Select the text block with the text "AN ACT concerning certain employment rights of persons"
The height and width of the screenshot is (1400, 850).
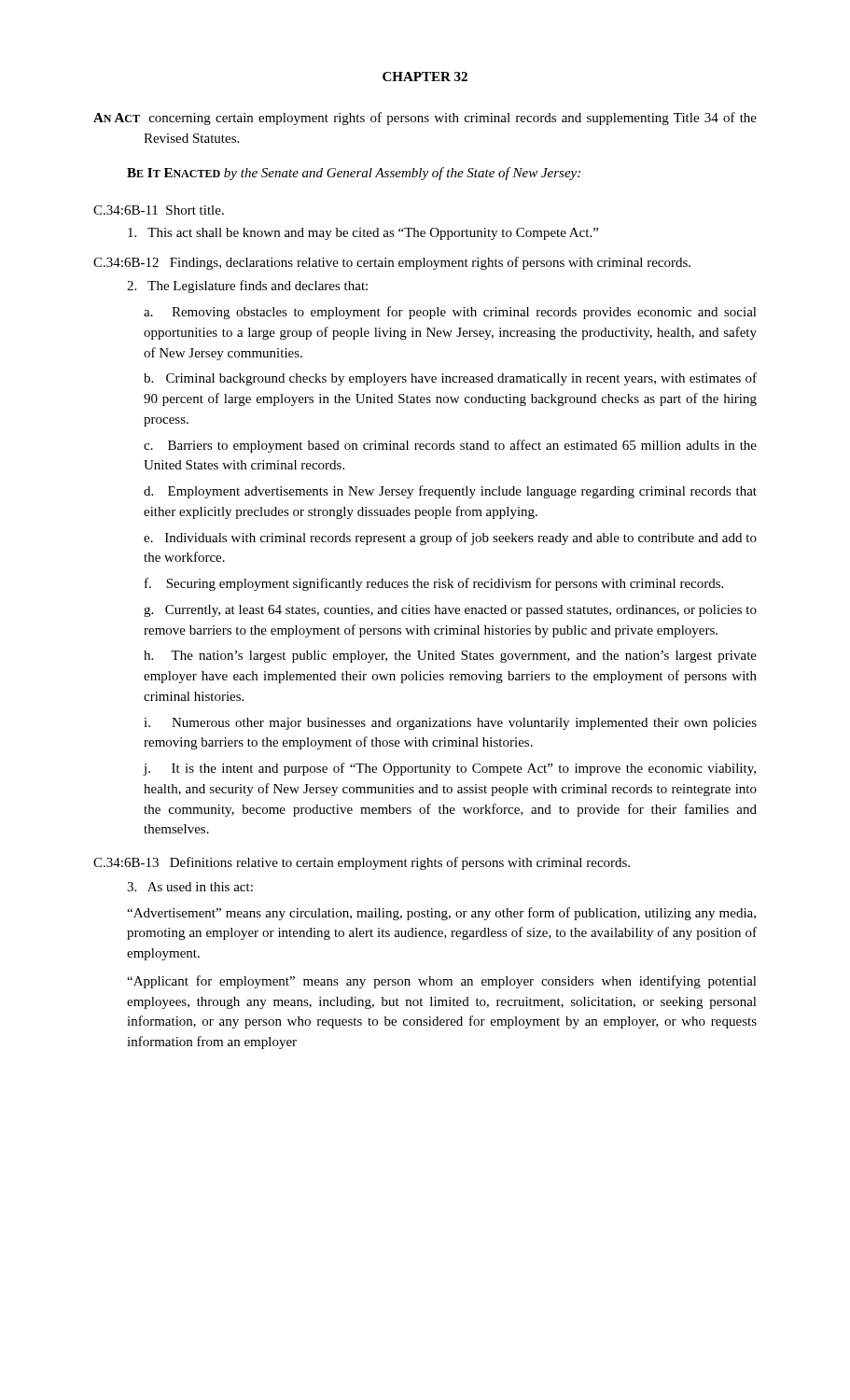point(425,128)
